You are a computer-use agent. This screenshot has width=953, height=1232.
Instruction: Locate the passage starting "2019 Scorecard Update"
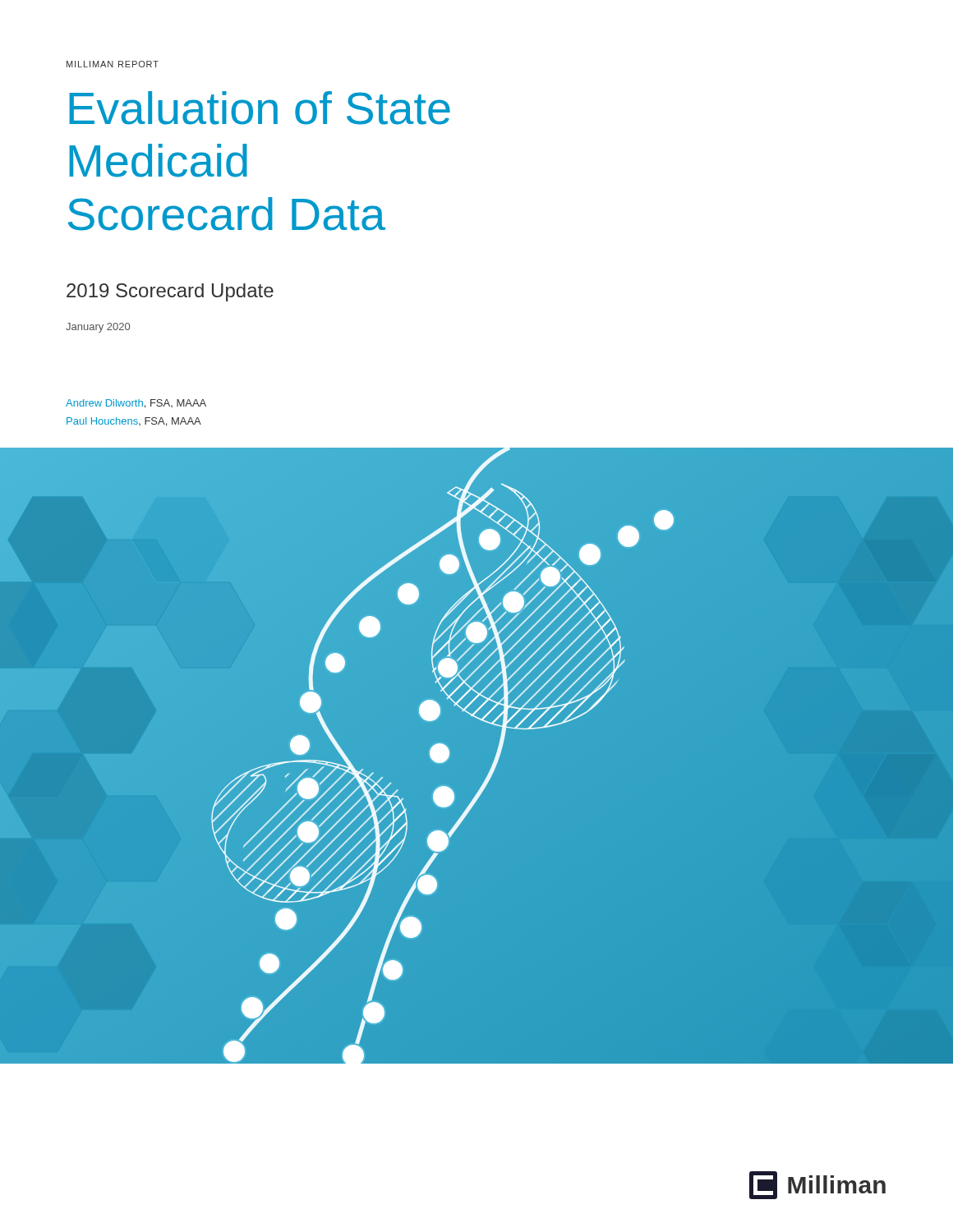170,290
